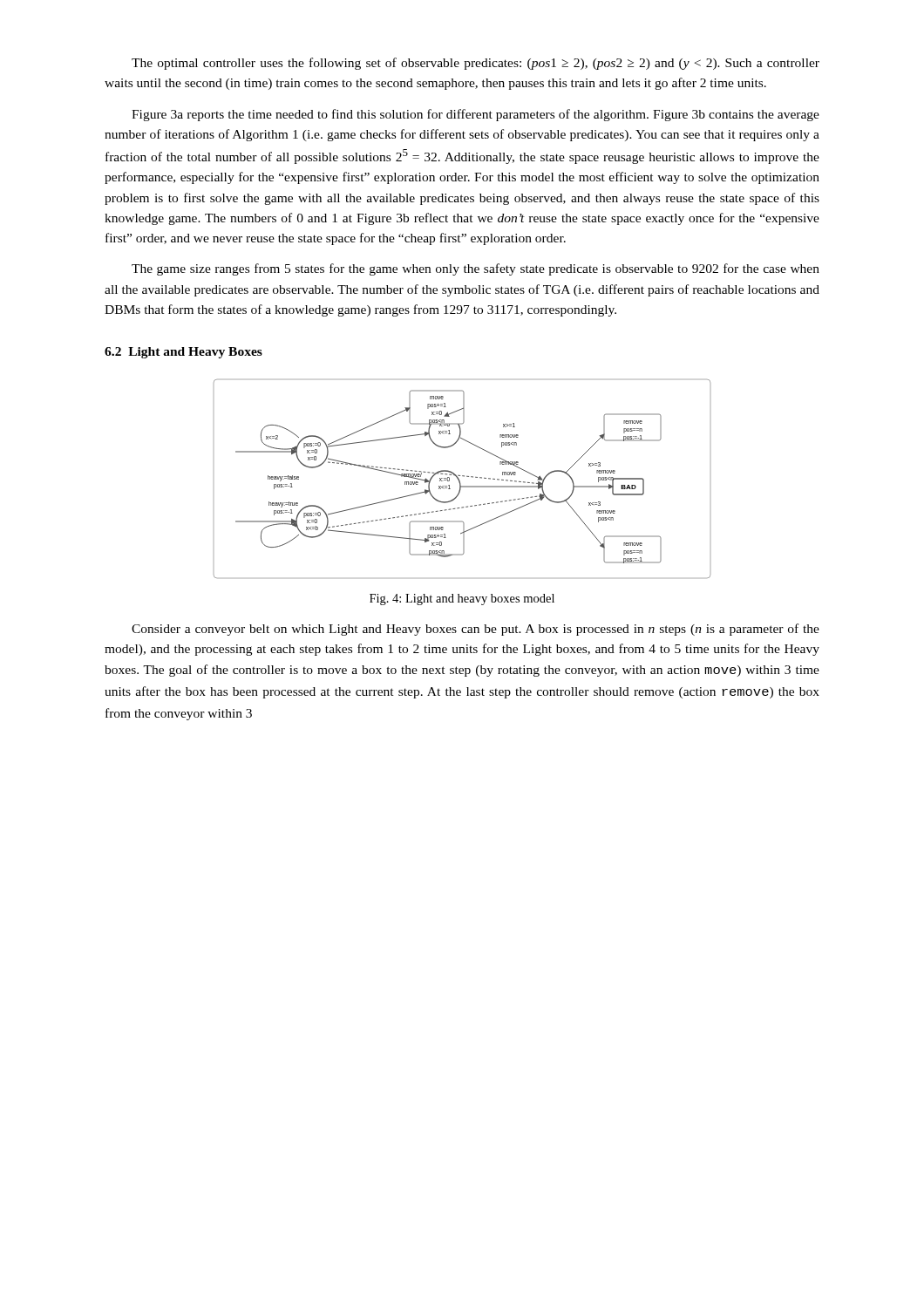This screenshot has width=924, height=1308.
Task: Point to the block beginning "Consider a conveyor belt on"
Action: click(462, 671)
